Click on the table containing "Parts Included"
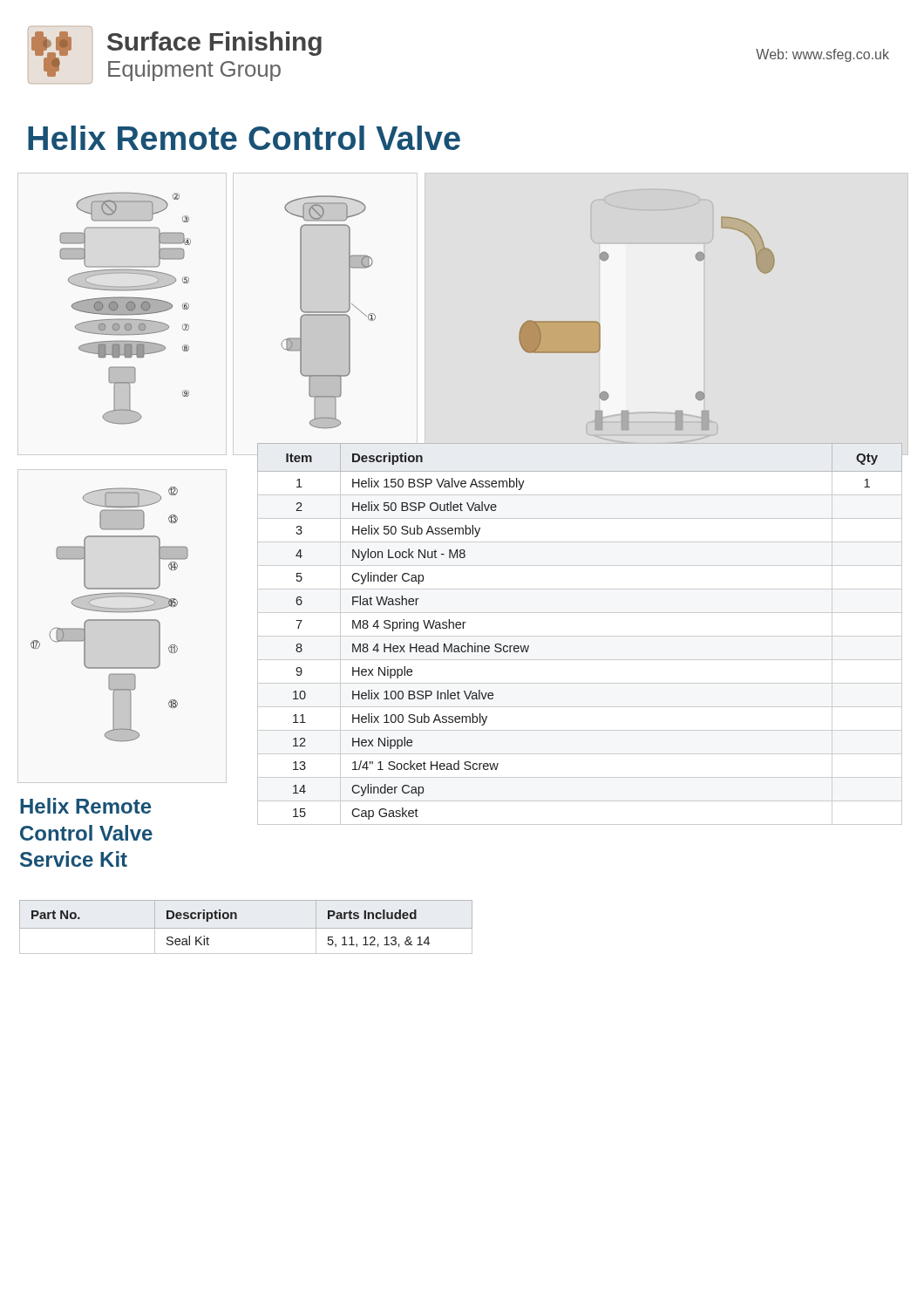Image resolution: width=924 pixels, height=1308 pixels. [246, 927]
